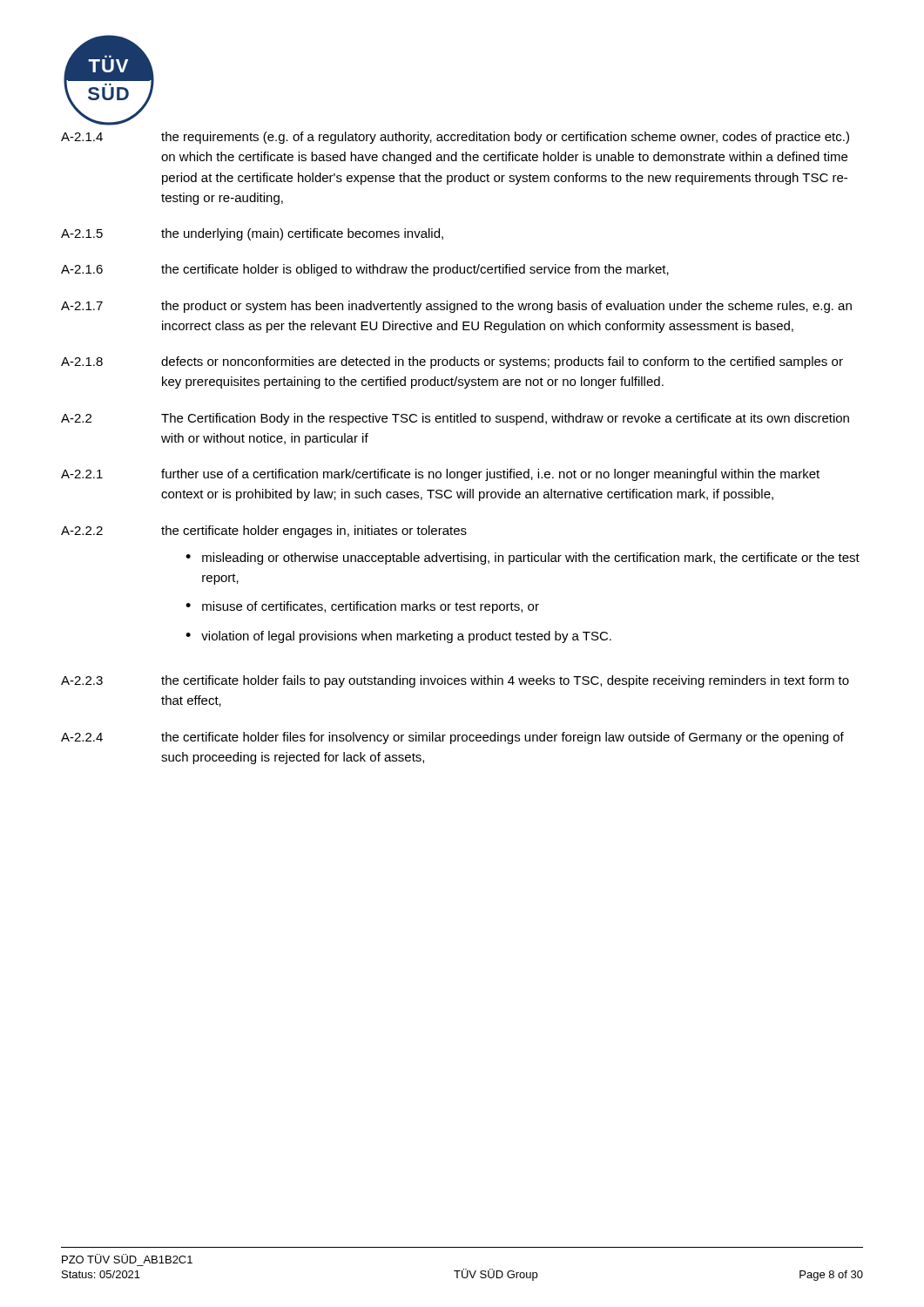Point to the element starting "A-2.2.3 the certificate"
Image resolution: width=924 pixels, height=1307 pixels.
(462, 690)
